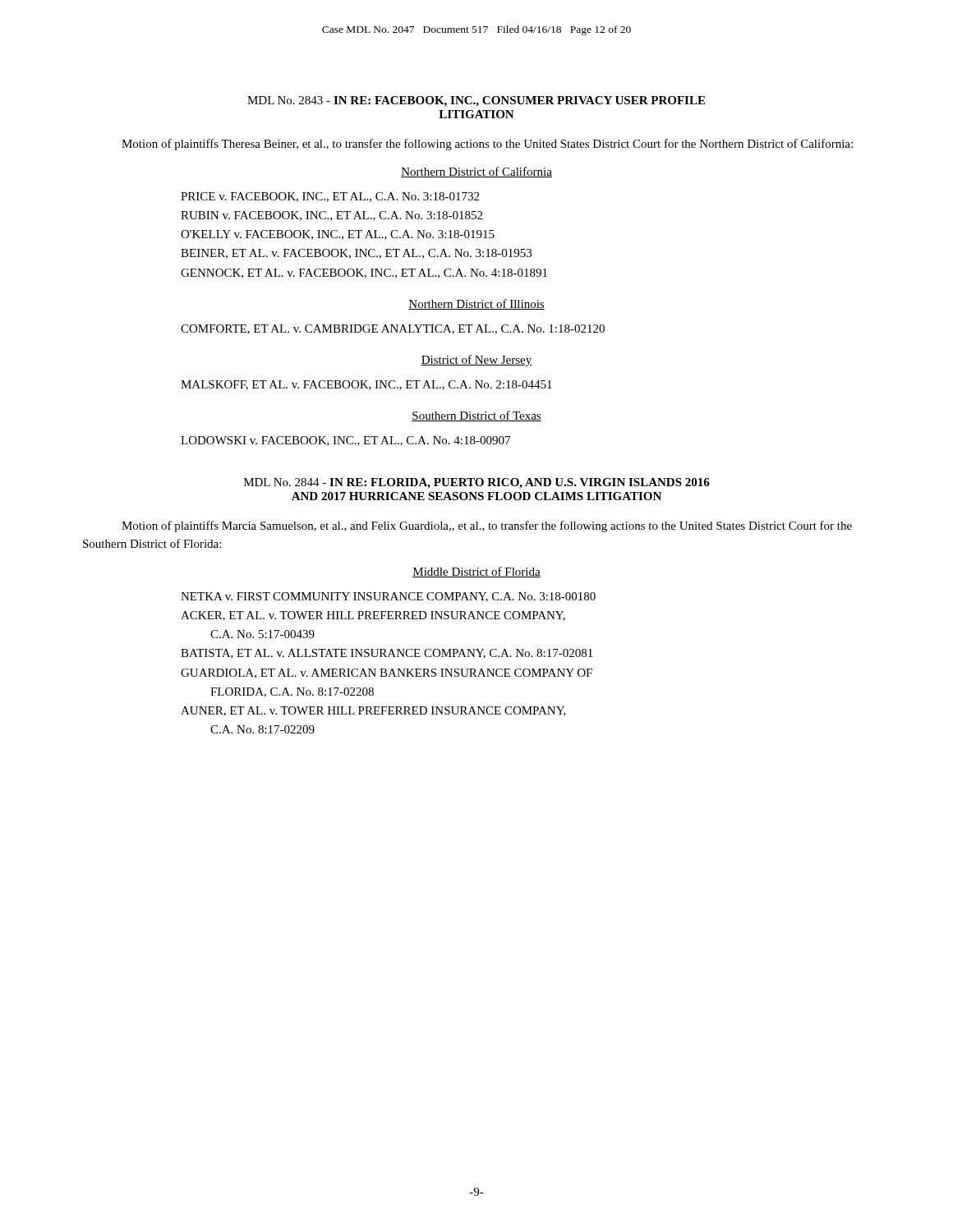
Task: Click on the region starting "PRICE v. FACEBOOK, INC.,"
Action: 364,234
